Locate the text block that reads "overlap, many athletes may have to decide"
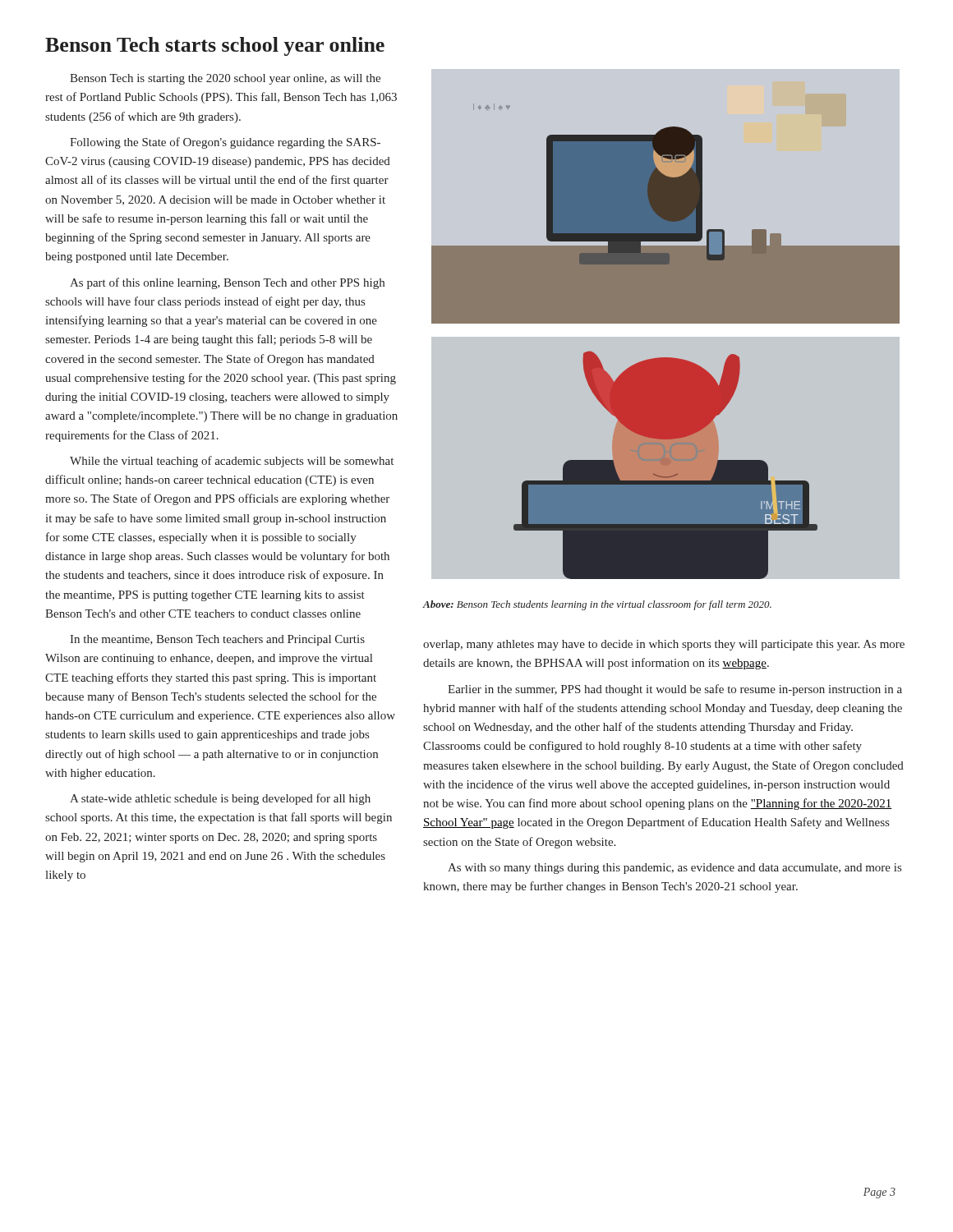The height and width of the screenshot is (1232, 953). coord(665,654)
